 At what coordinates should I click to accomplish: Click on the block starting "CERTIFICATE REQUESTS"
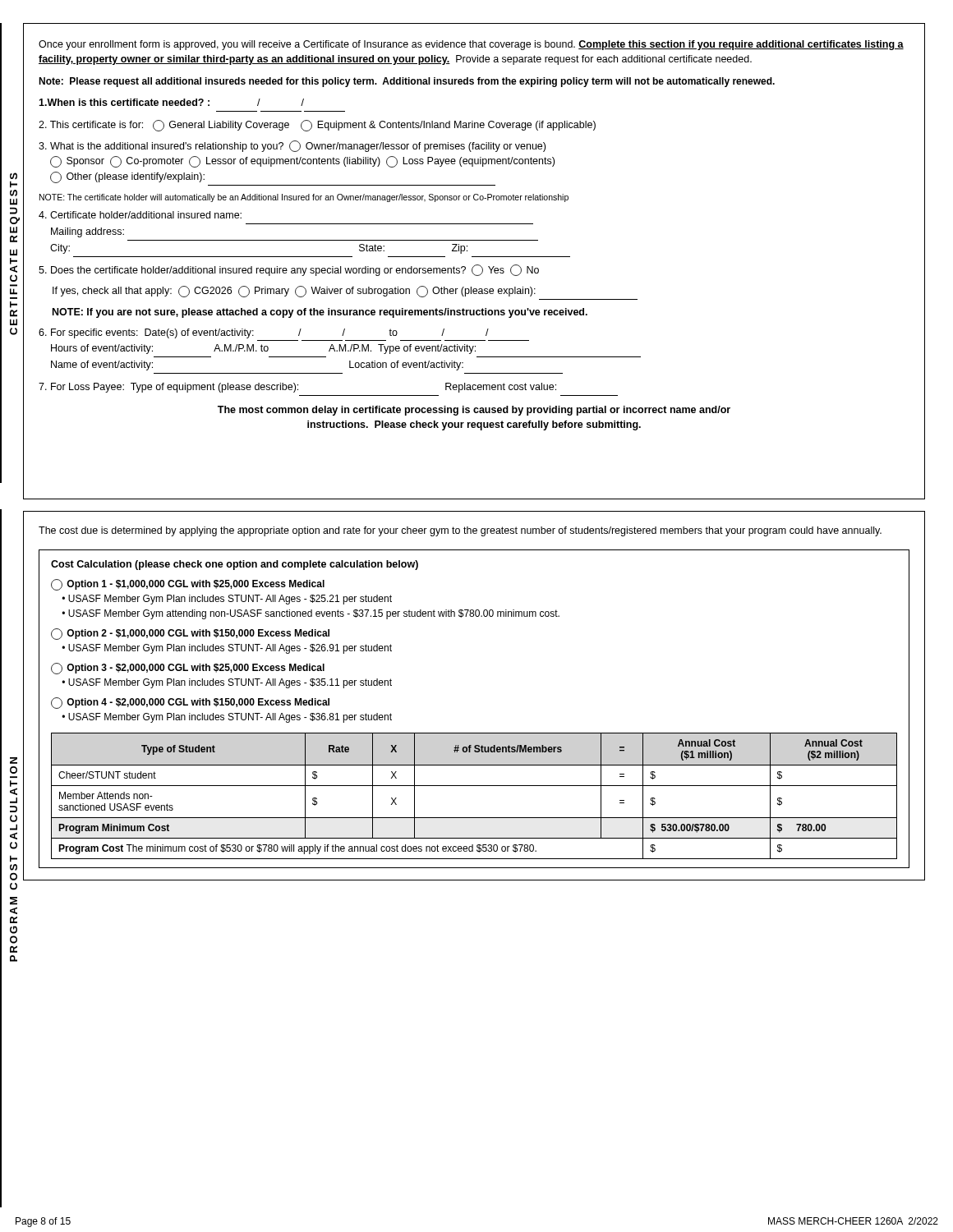point(13,253)
